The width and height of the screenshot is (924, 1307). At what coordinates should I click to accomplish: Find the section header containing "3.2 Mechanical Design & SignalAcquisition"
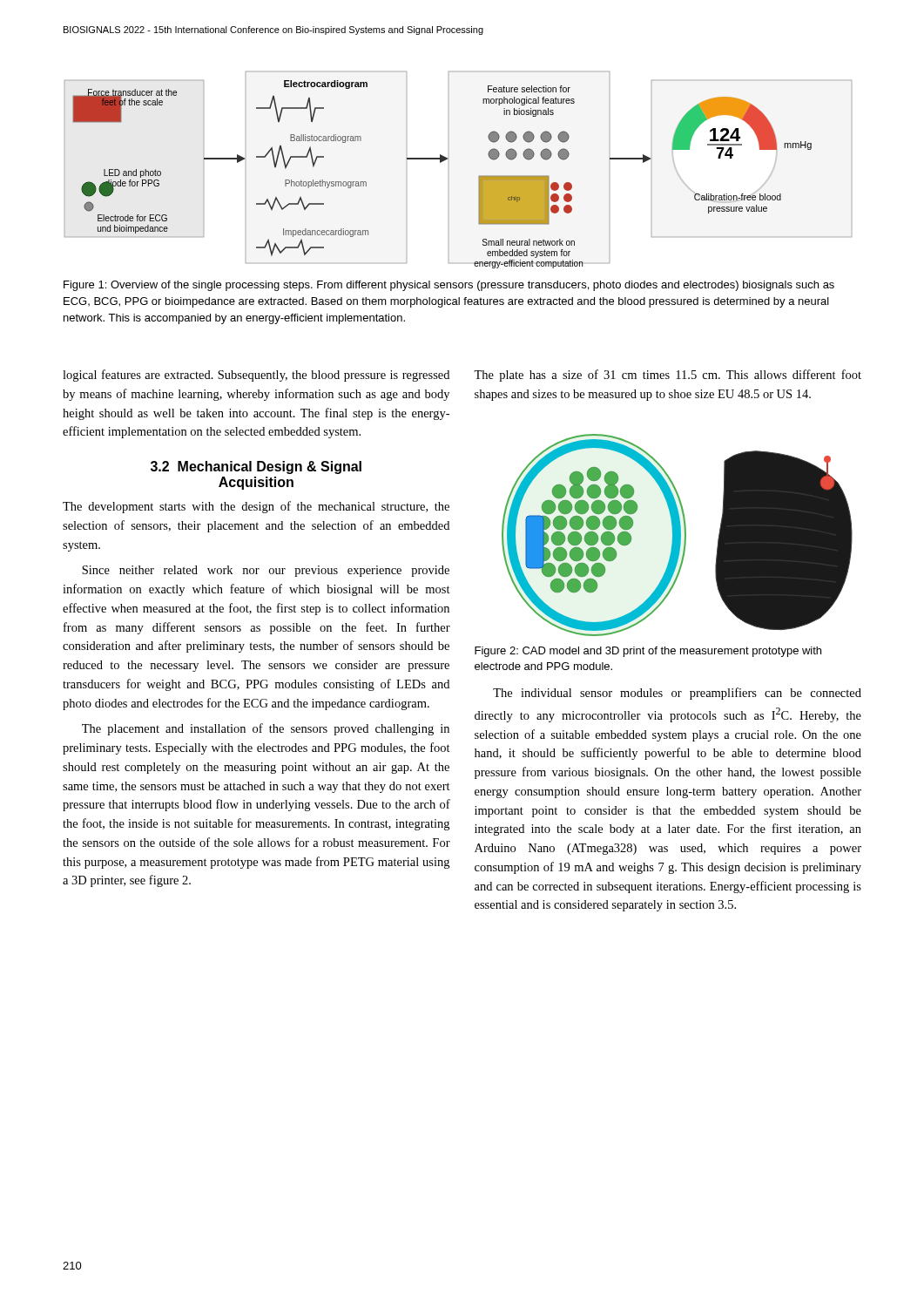pyautogui.click(x=256, y=474)
